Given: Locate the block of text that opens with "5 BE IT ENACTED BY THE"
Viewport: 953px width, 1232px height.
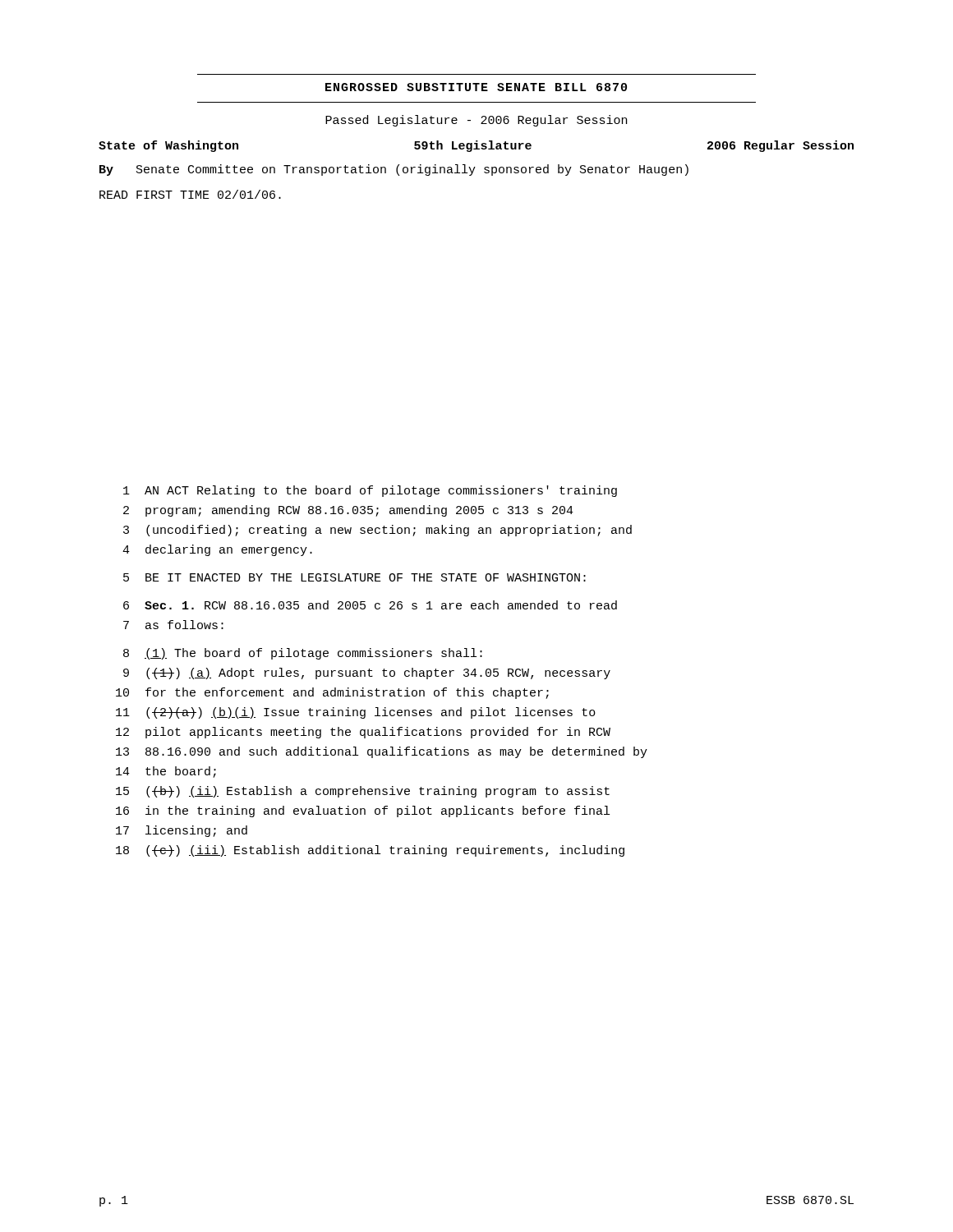Looking at the screenshot, I should click(476, 579).
